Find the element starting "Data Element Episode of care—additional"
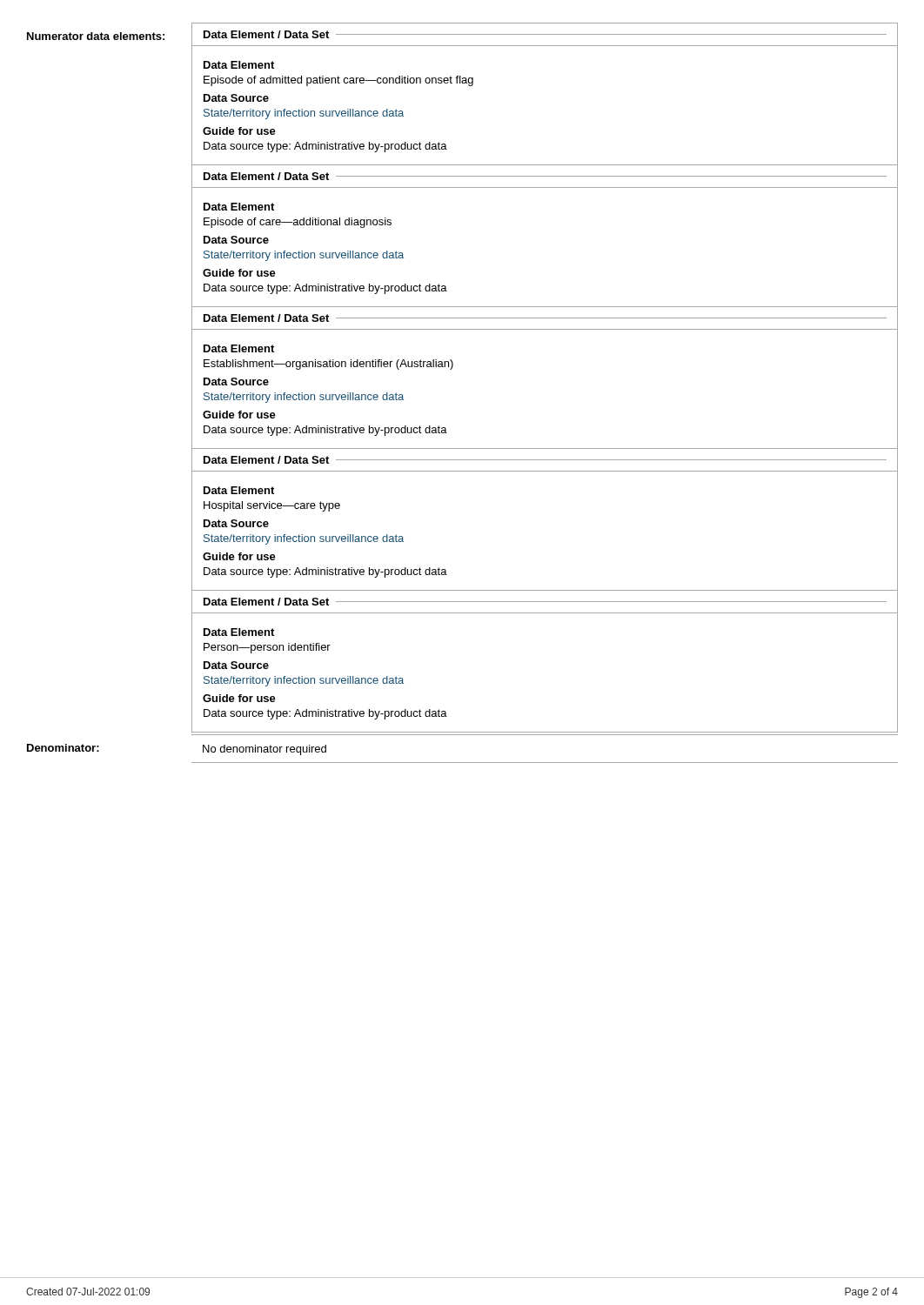 [239, 207]
